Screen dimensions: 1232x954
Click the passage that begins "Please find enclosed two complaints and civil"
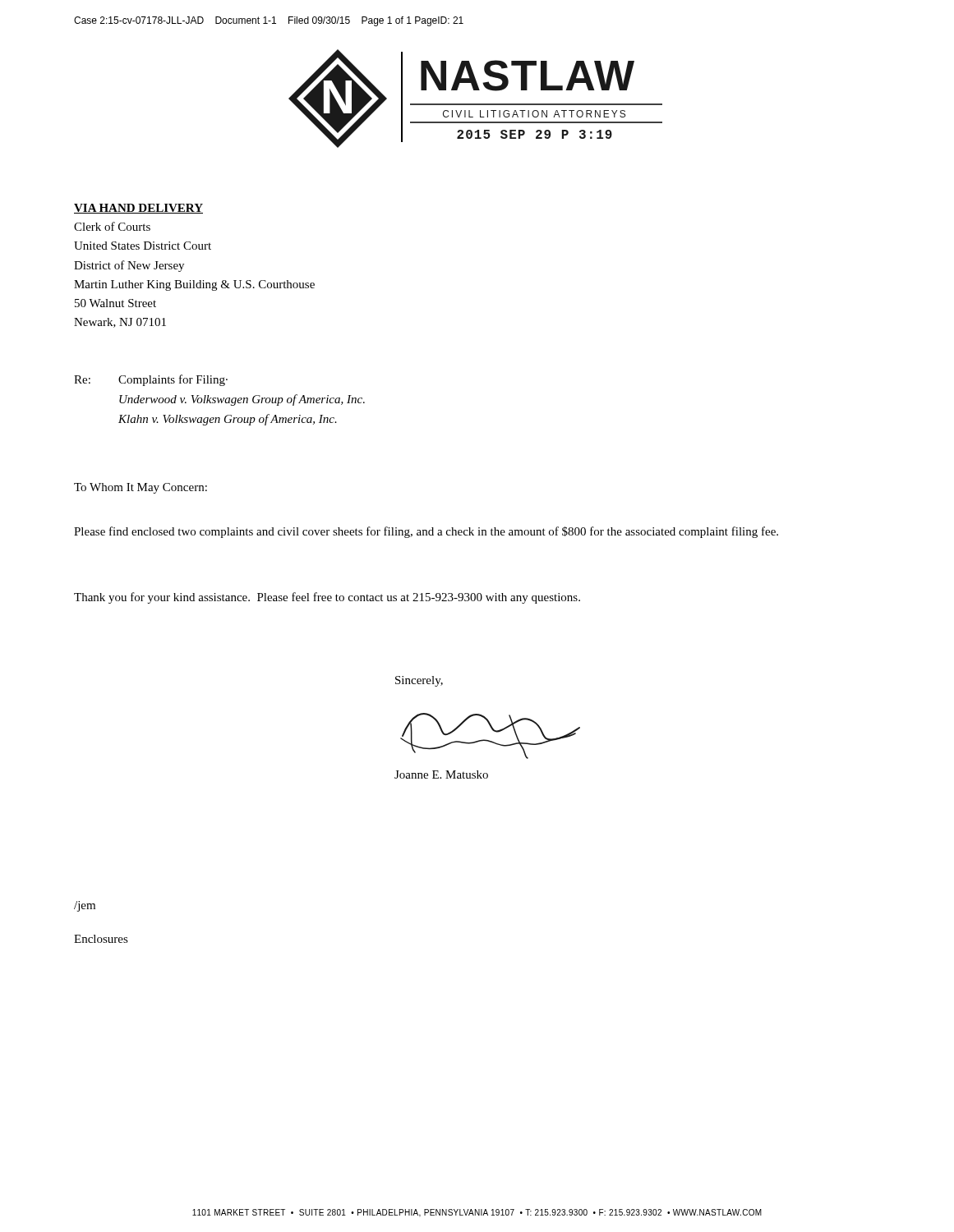(x=426, y=531)
